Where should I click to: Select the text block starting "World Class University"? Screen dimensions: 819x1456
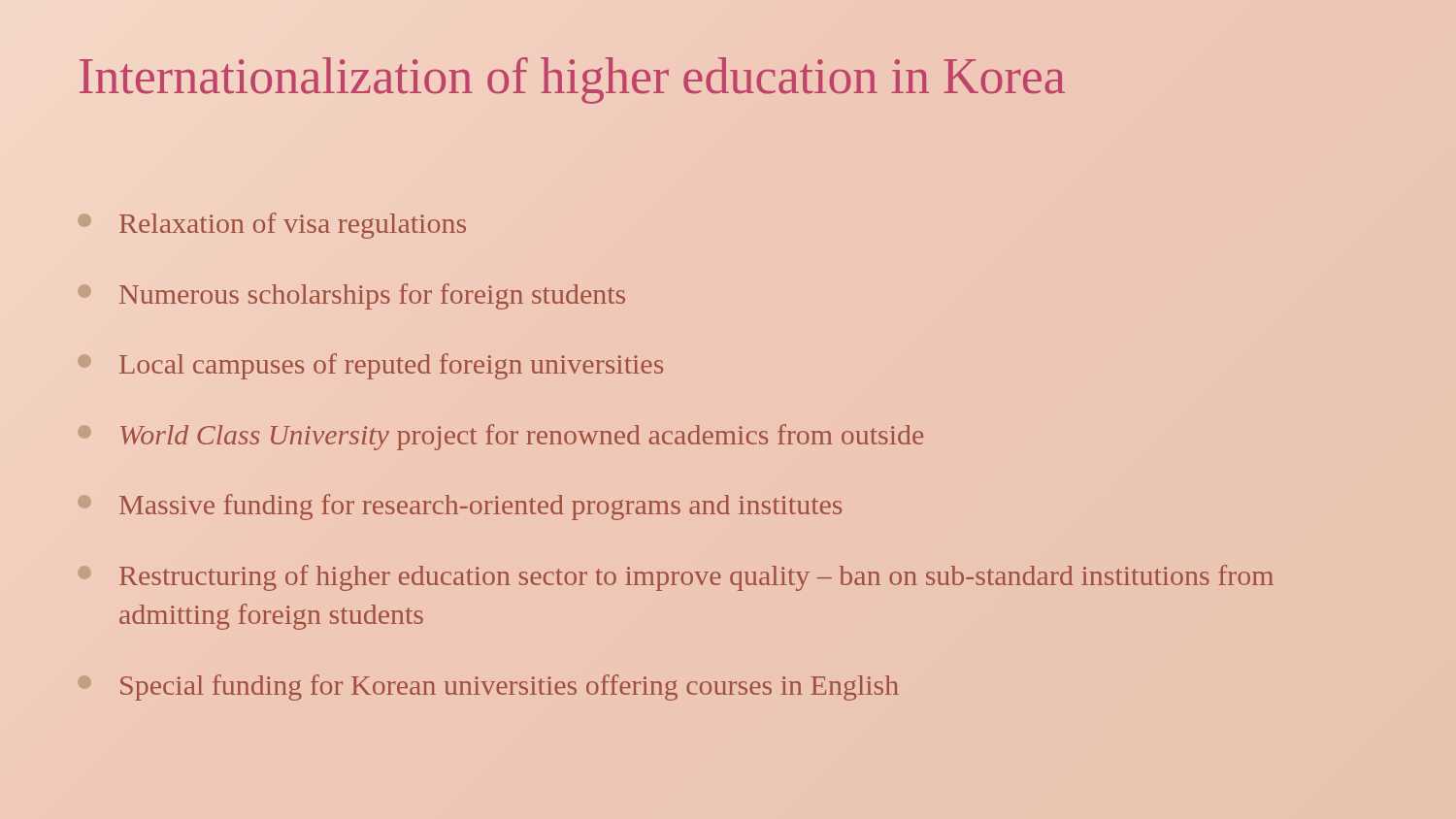click(x=728, y=434)
